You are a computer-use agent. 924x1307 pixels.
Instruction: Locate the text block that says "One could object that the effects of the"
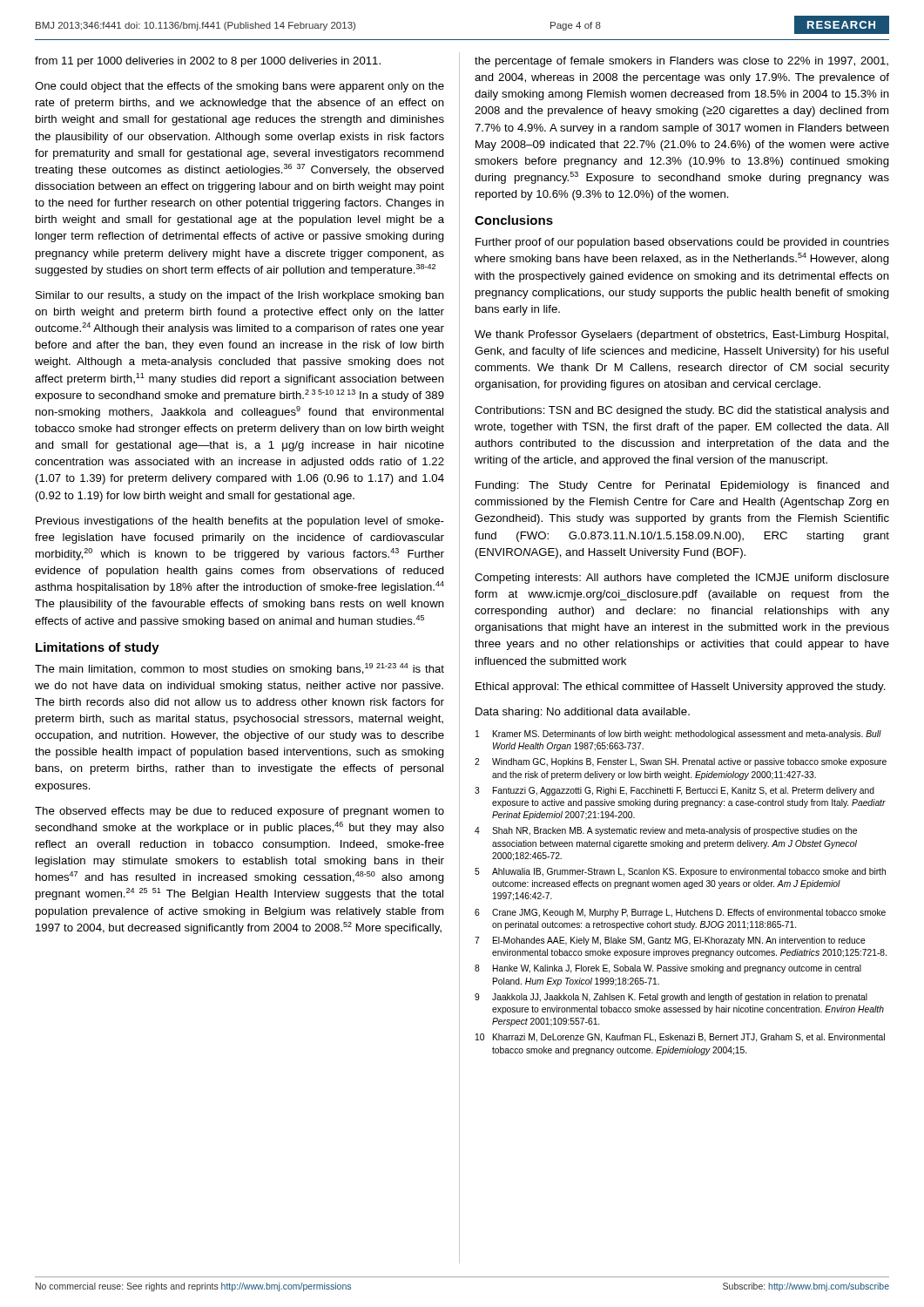tap(240, 178)
